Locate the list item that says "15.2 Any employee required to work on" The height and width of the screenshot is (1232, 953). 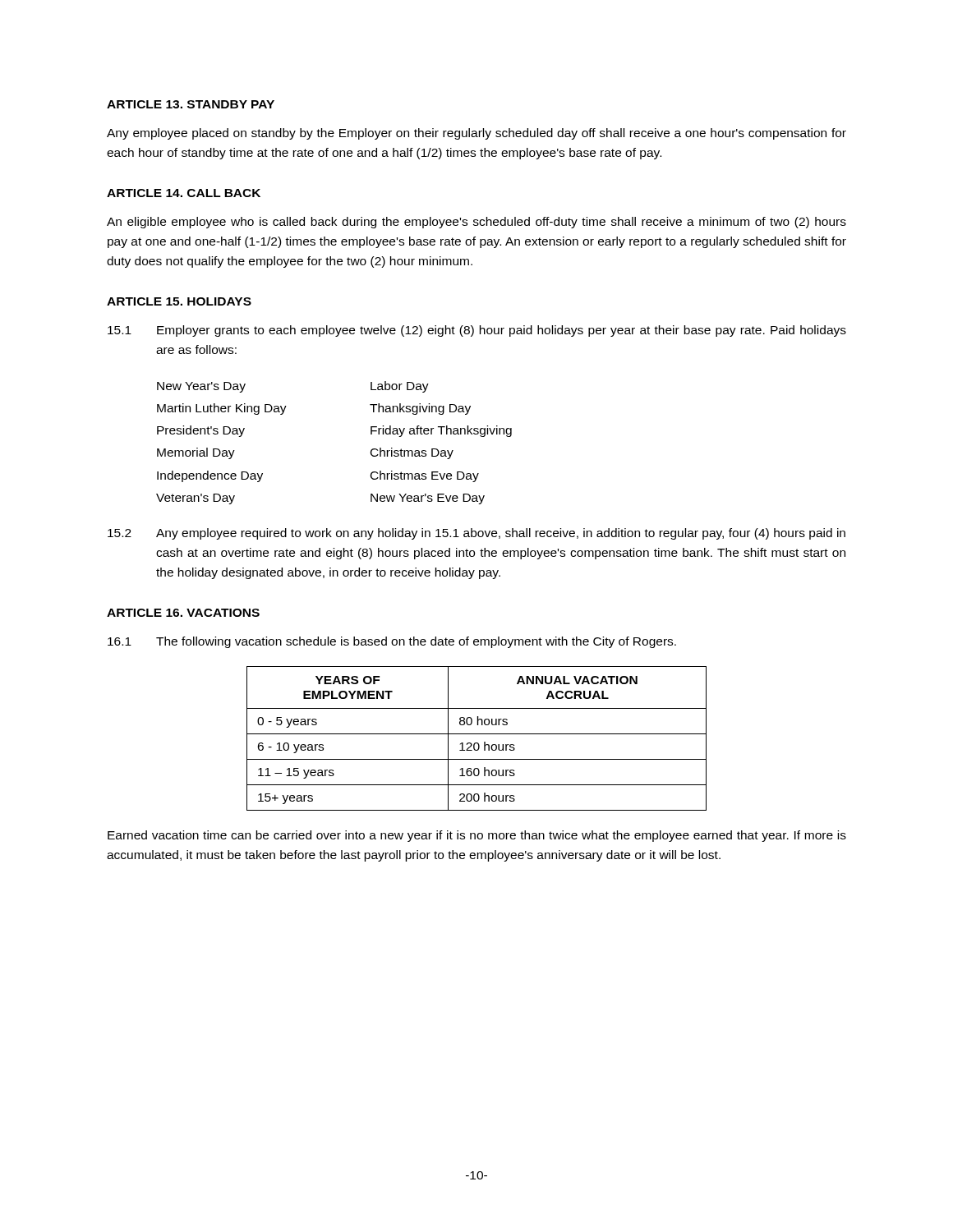[476, 553]
